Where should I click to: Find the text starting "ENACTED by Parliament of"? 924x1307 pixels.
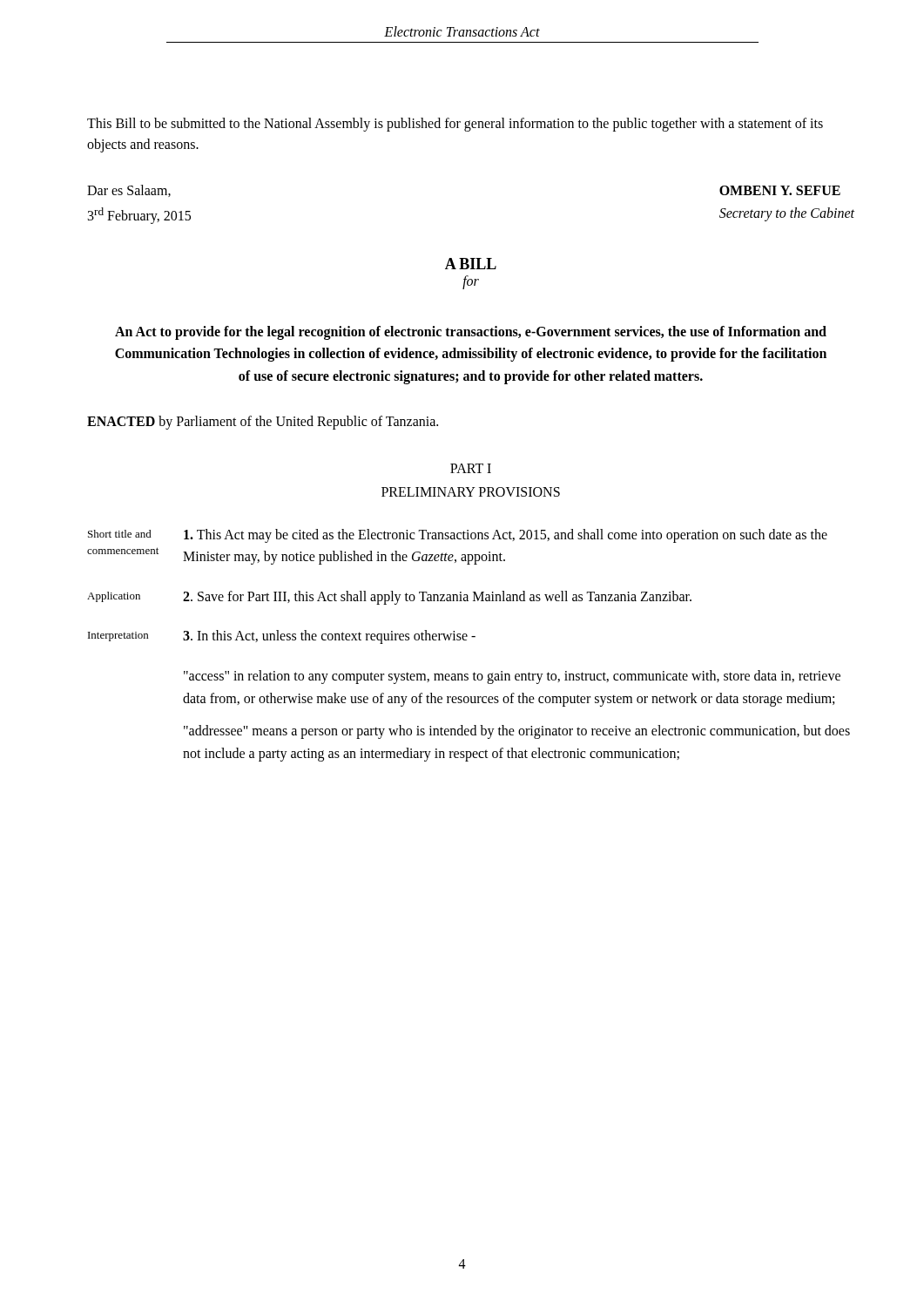point(263,422)
